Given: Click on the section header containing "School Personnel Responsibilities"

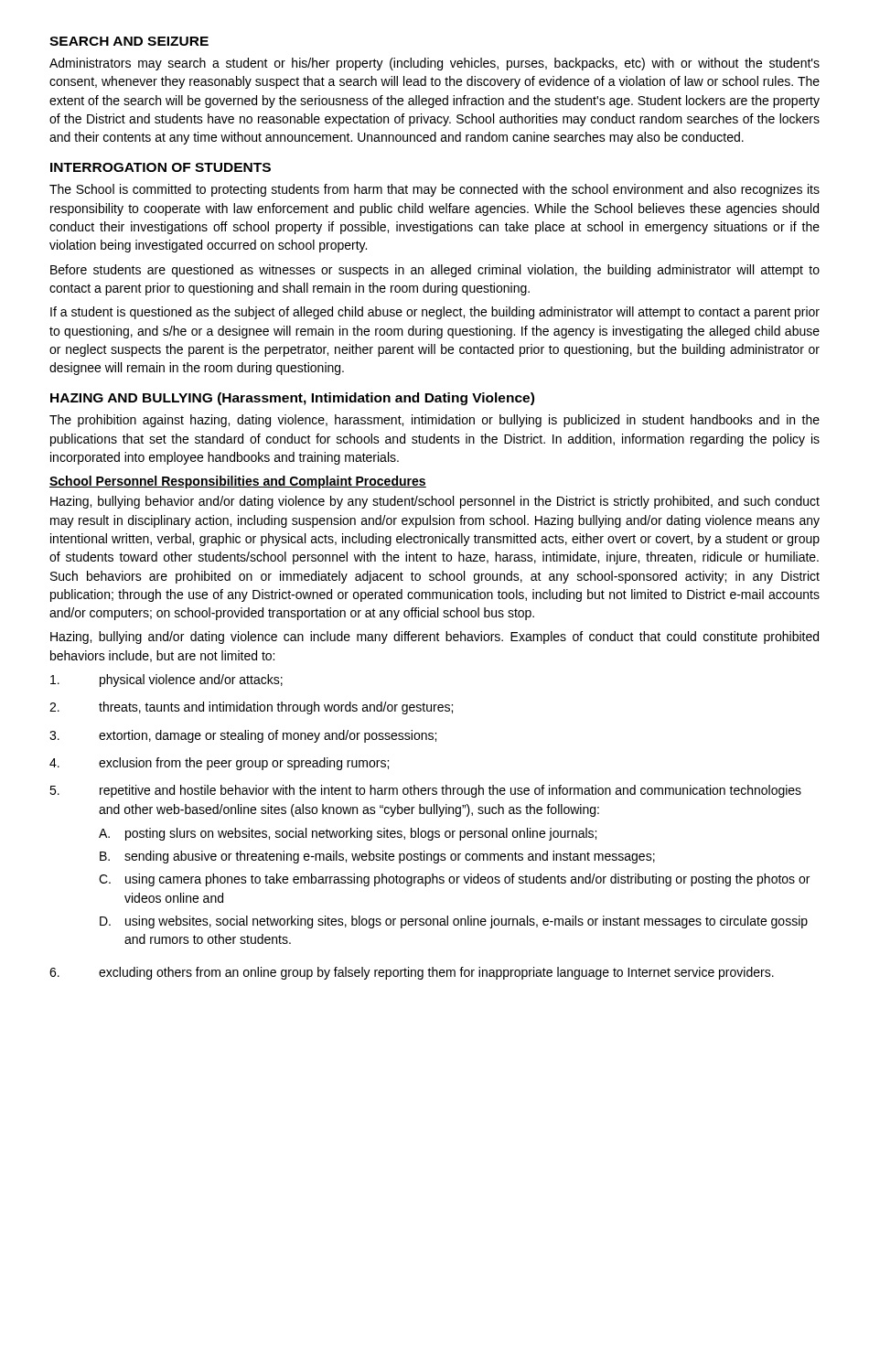Looking at the screenshot, I should click(238, 481).
